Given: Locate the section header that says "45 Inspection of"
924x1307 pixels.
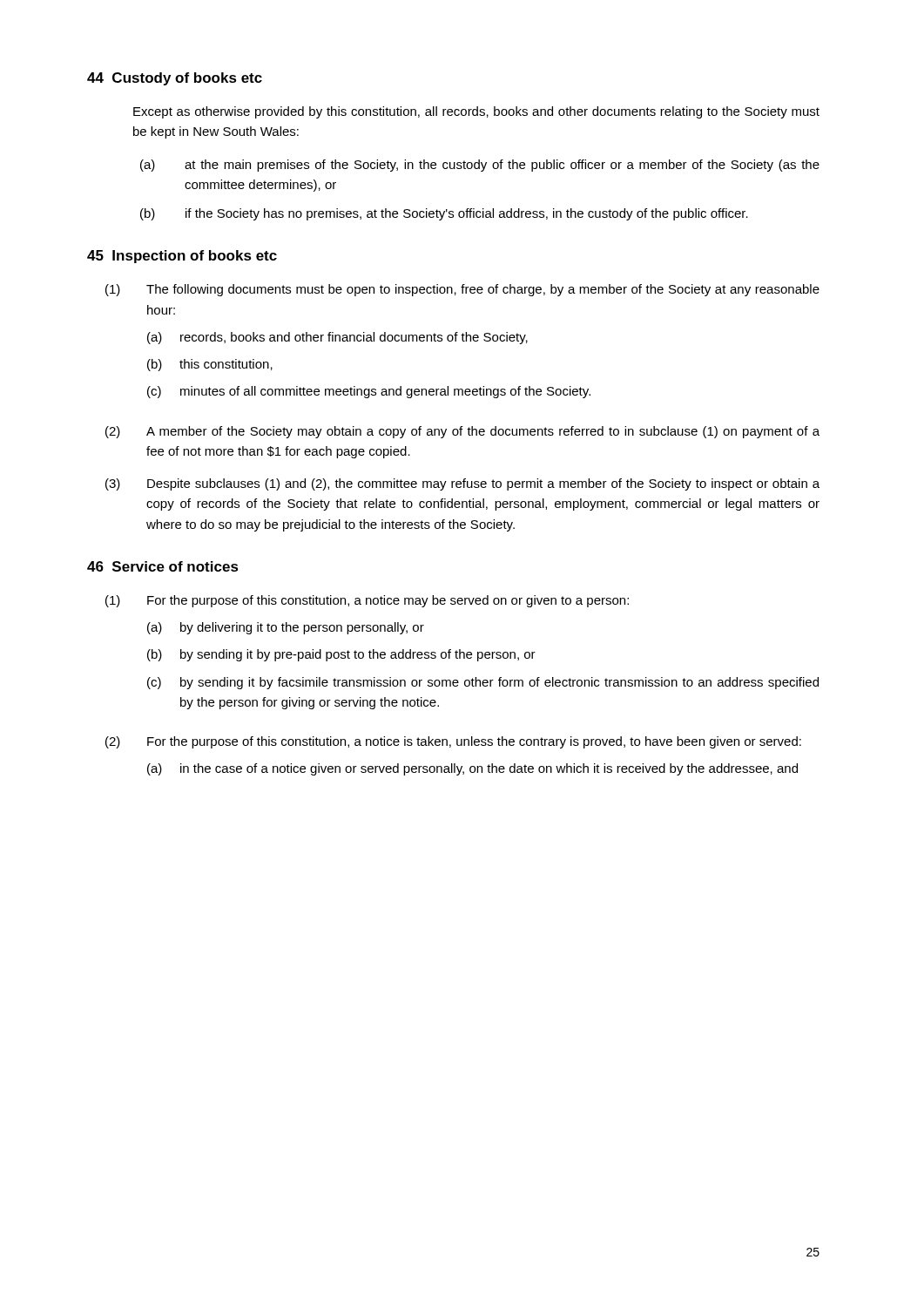Looking at the screenshot, I should [182, 256].
